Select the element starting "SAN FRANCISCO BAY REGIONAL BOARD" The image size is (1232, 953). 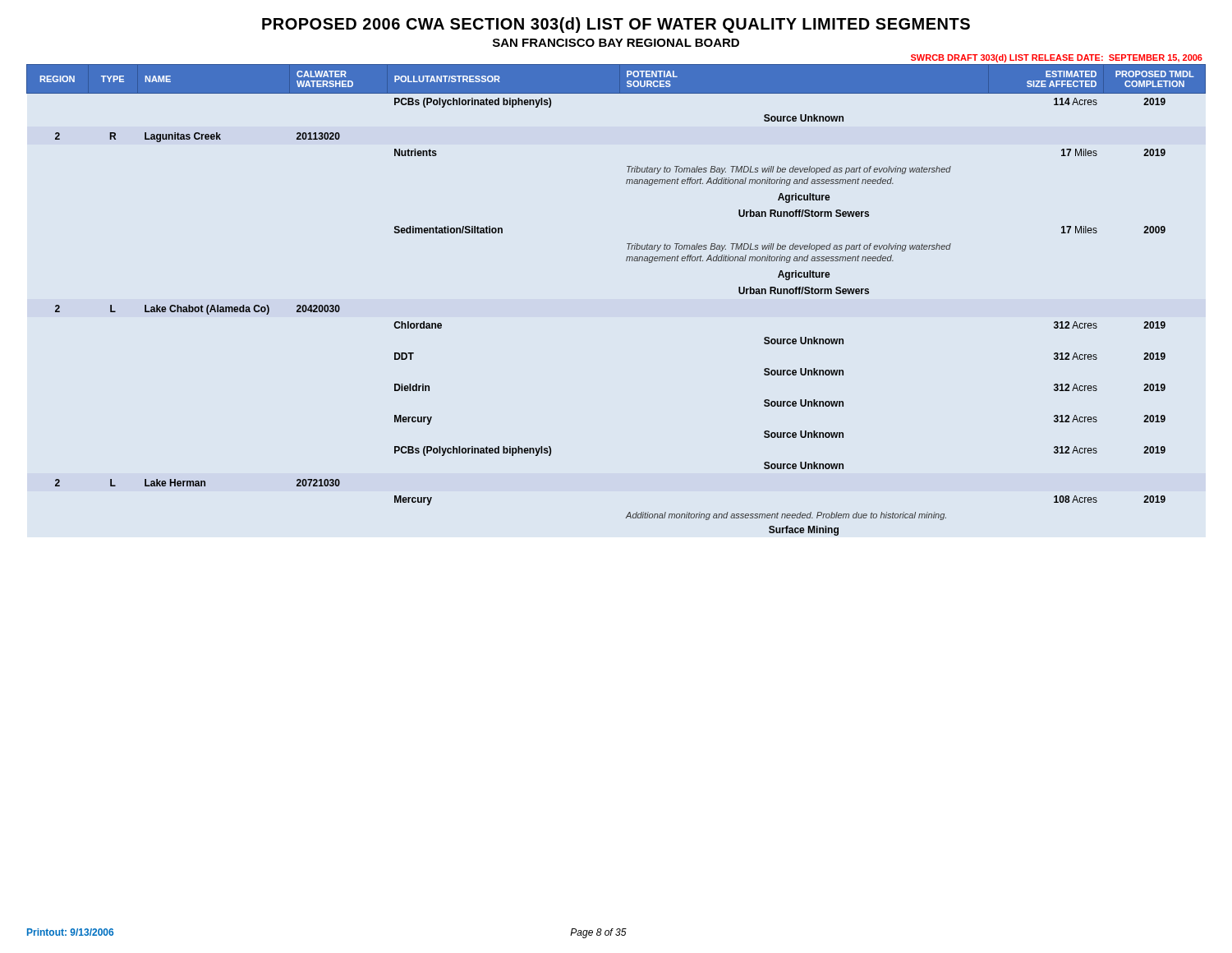click(x=616, y=42)
